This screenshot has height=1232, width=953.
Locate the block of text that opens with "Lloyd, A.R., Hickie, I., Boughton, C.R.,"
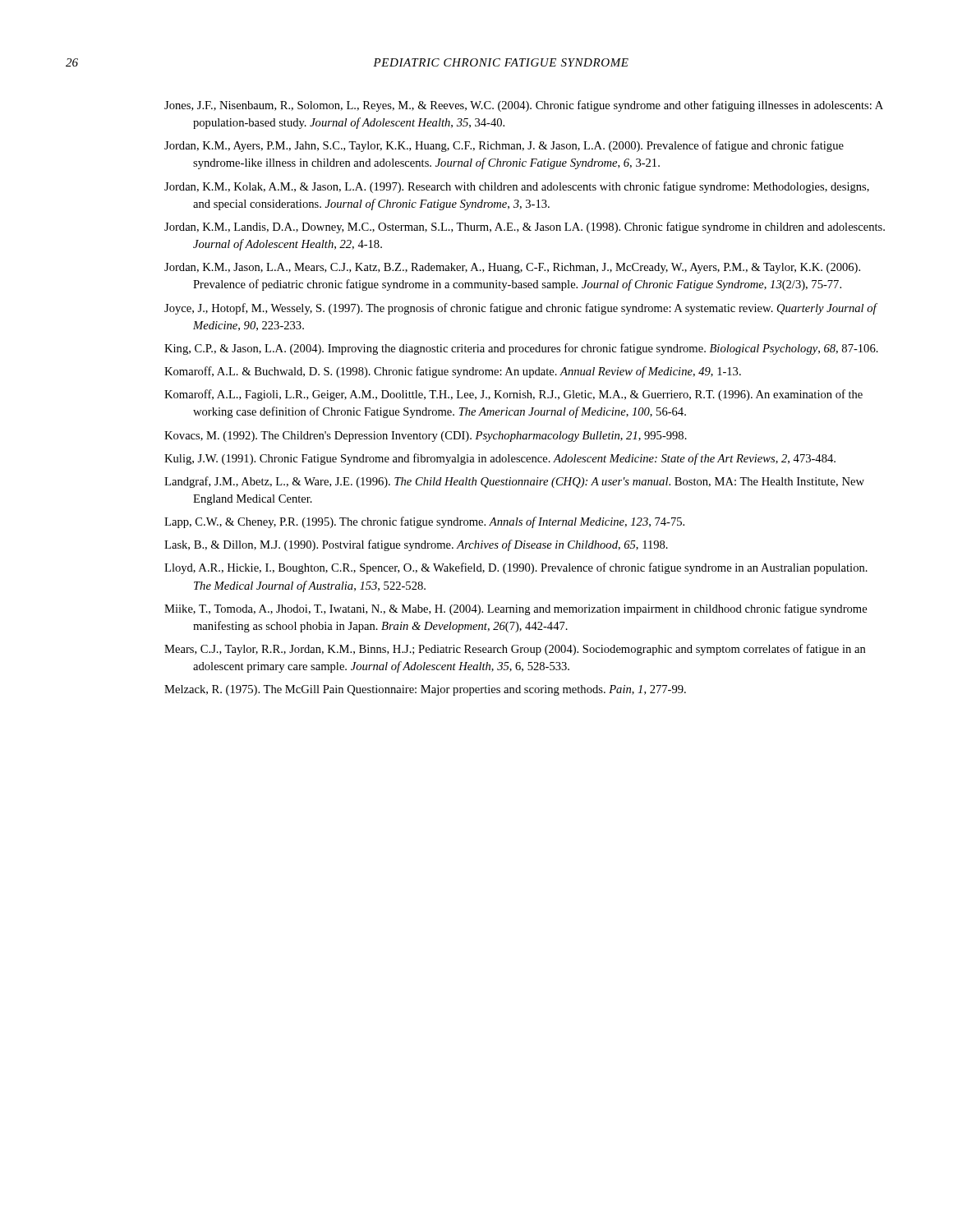(516, 577)
